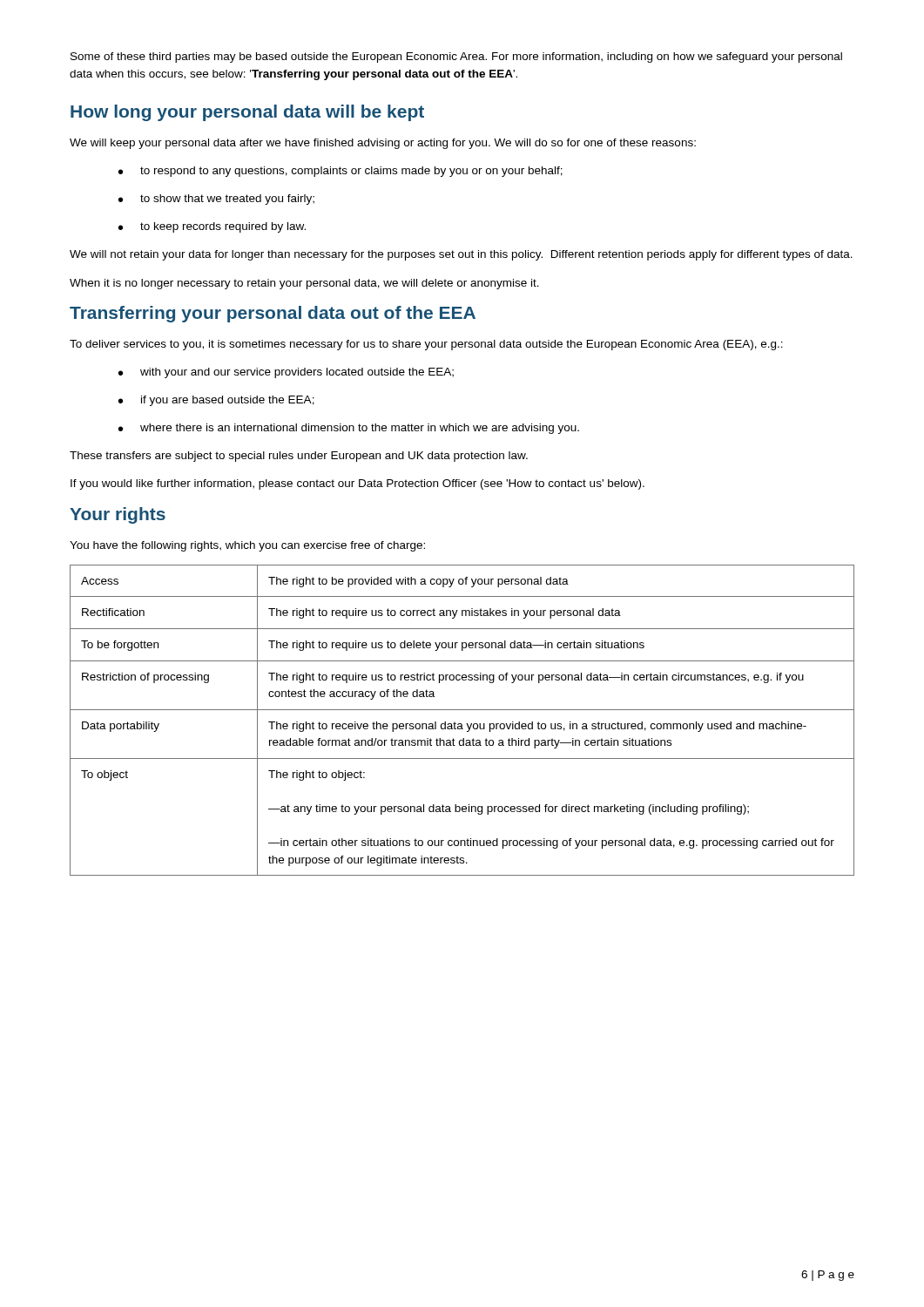
Task: Point to the block starting "• to keep records required by law."
Action: pos(212,228)
